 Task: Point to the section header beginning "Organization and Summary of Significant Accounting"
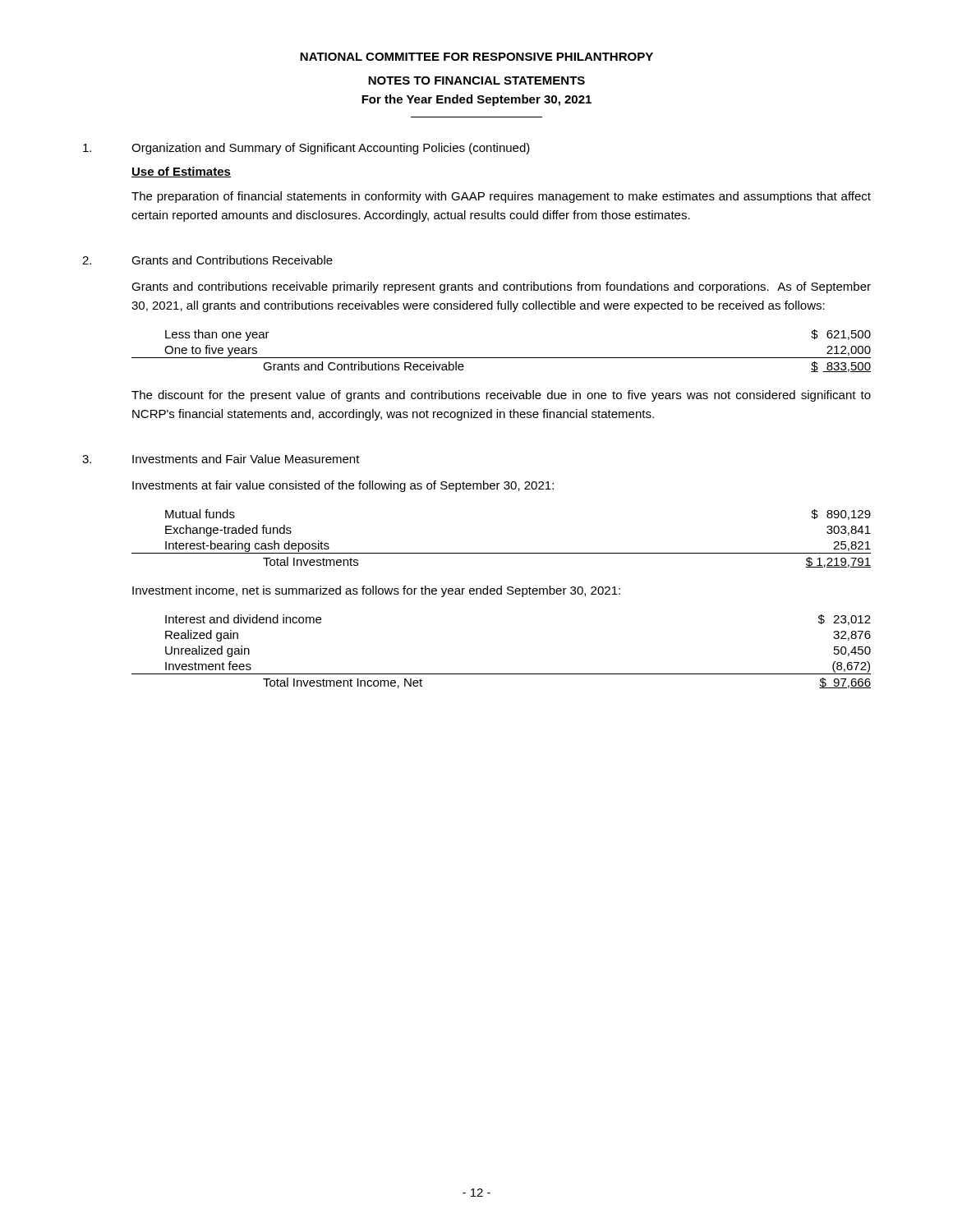pyautogui.click(x=331, y=147)
